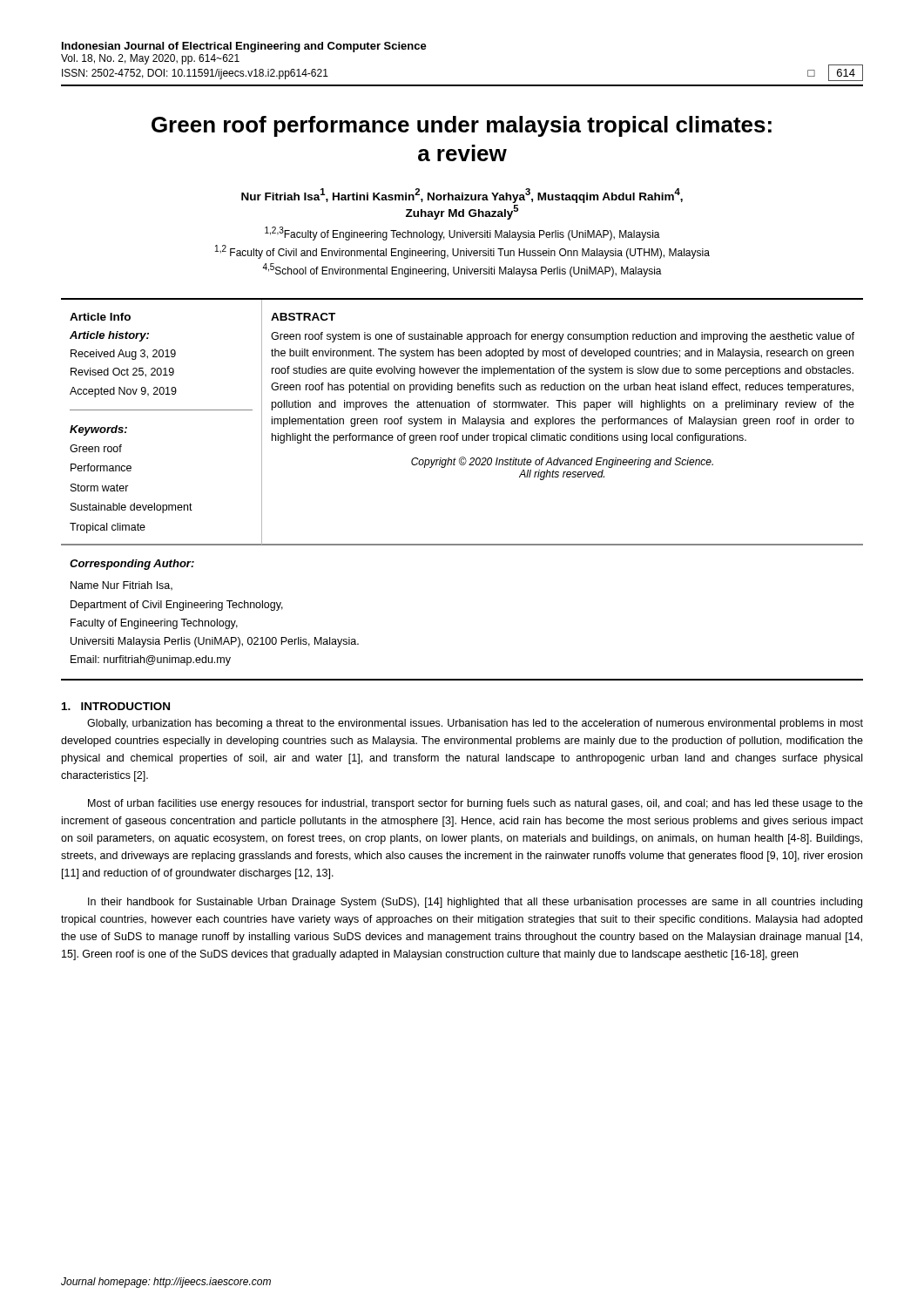This screenshot has width=924, height=1307.
Task: Find the section header that says "1. INTRODUCTION"
Action: [x=116, y=706]
